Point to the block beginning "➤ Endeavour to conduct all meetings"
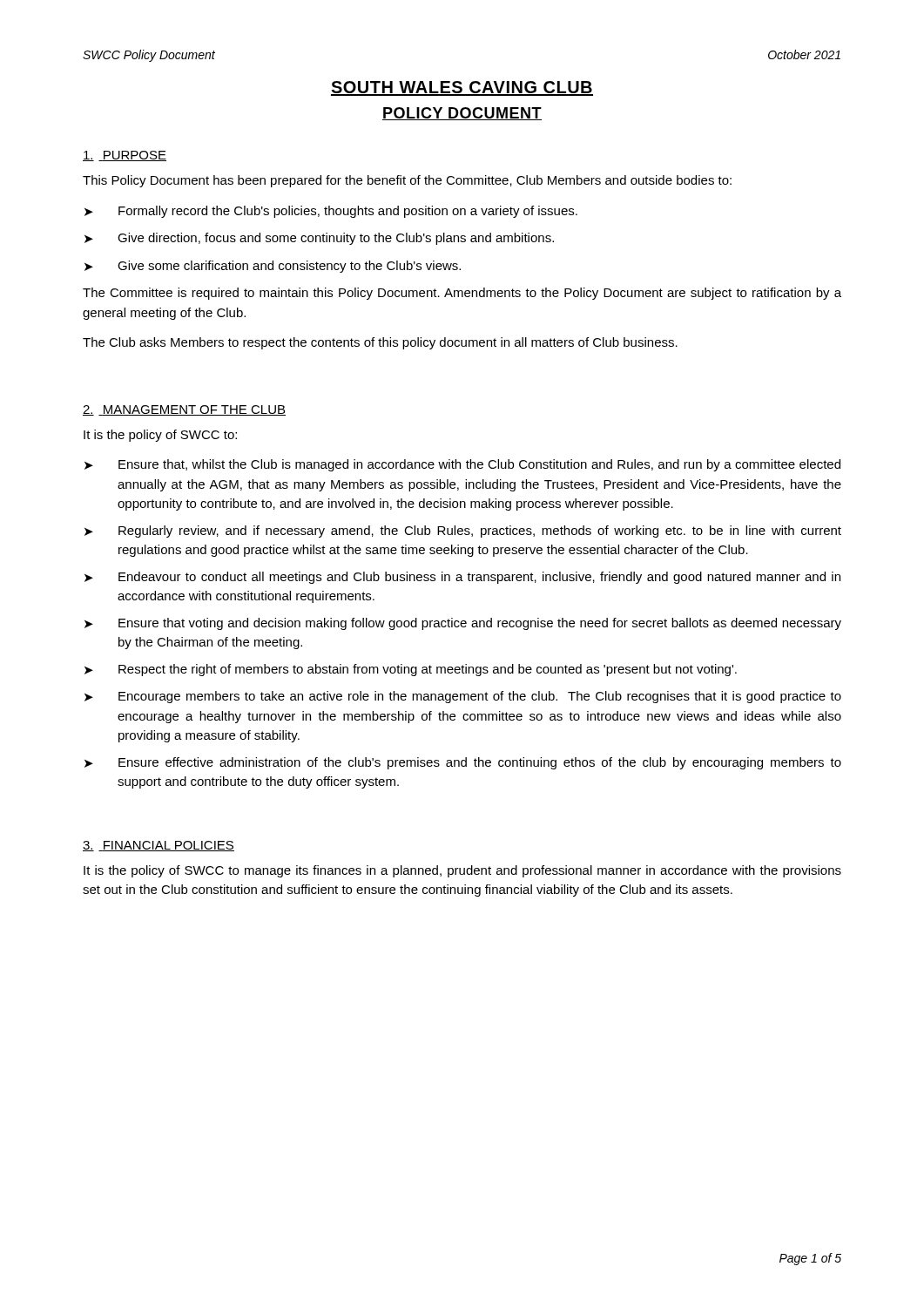The width and height of the screenshot is (924, 1307). pos(462,586)
